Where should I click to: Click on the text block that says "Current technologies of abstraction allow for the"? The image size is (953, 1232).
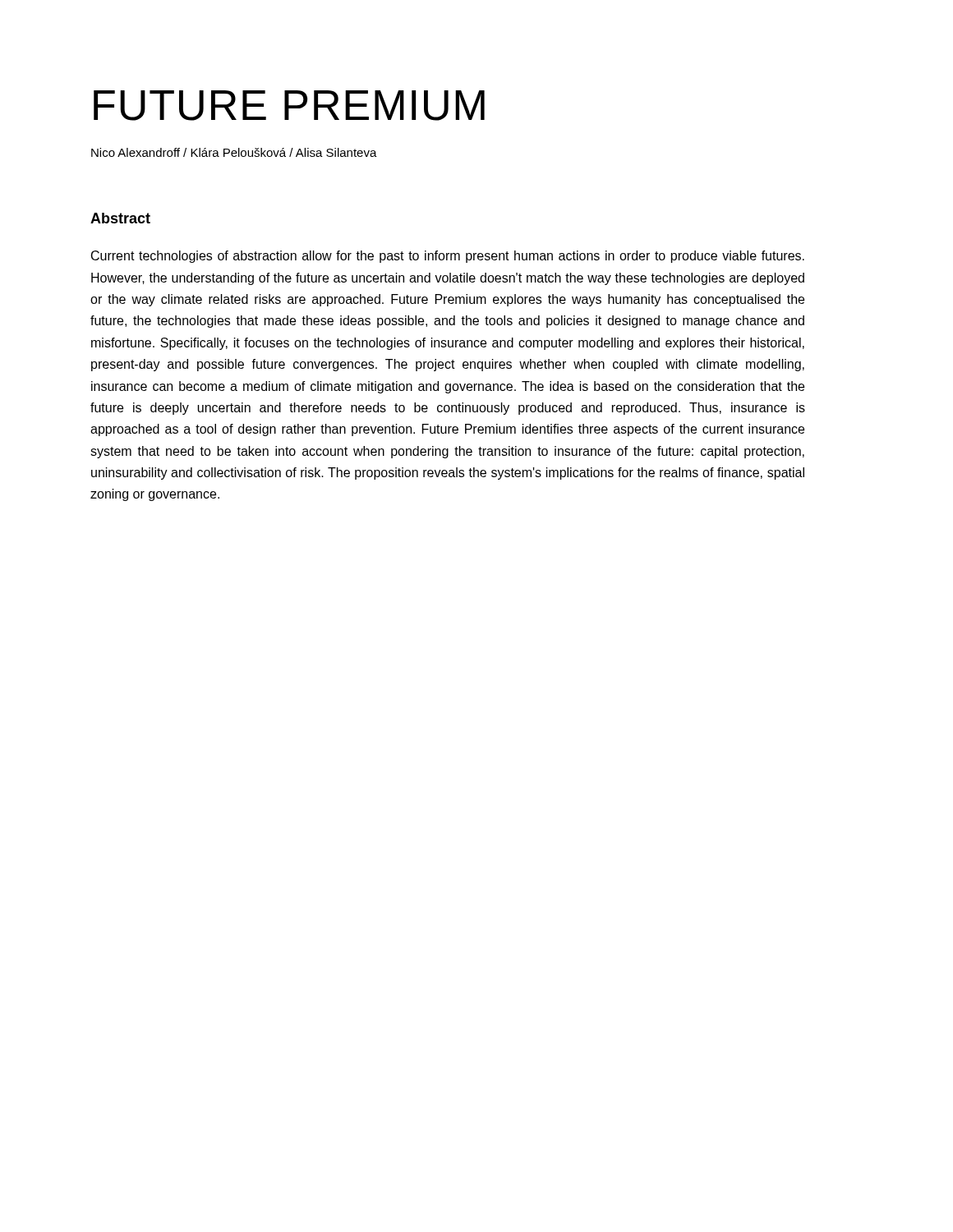coord(448,375)
